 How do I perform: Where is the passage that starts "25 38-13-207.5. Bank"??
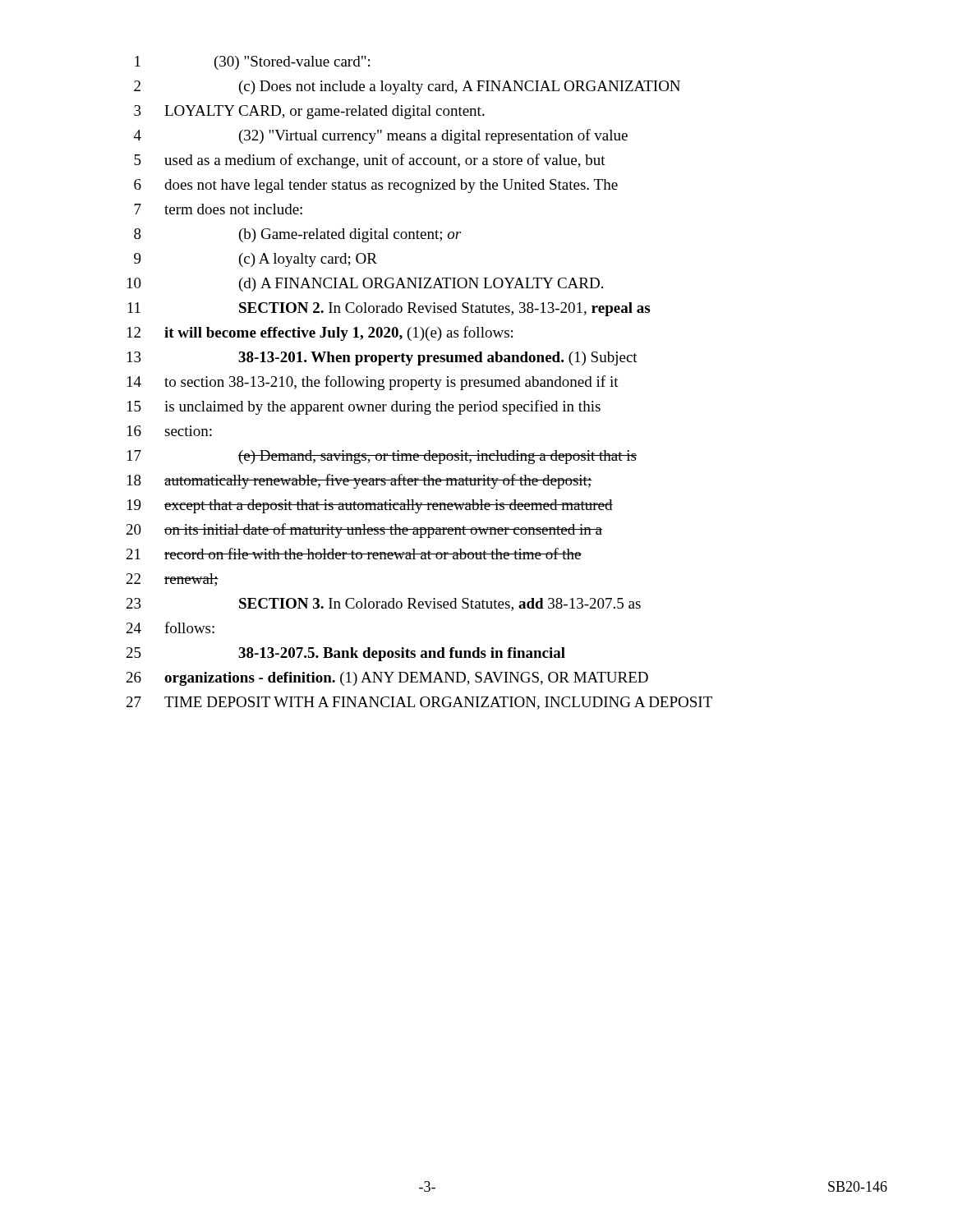[x=493, y=653]
